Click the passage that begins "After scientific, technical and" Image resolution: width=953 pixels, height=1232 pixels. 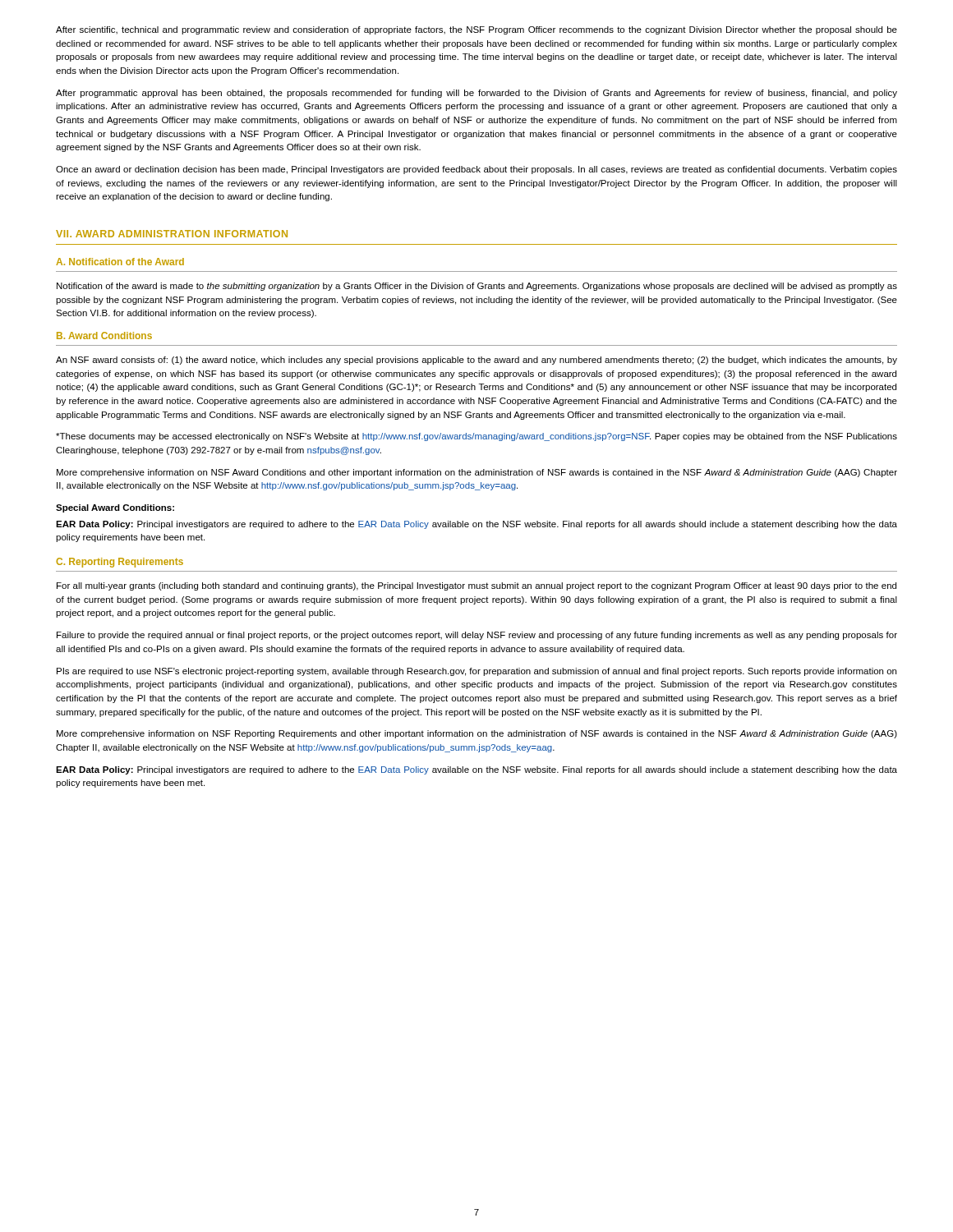[x=476, y=50]
